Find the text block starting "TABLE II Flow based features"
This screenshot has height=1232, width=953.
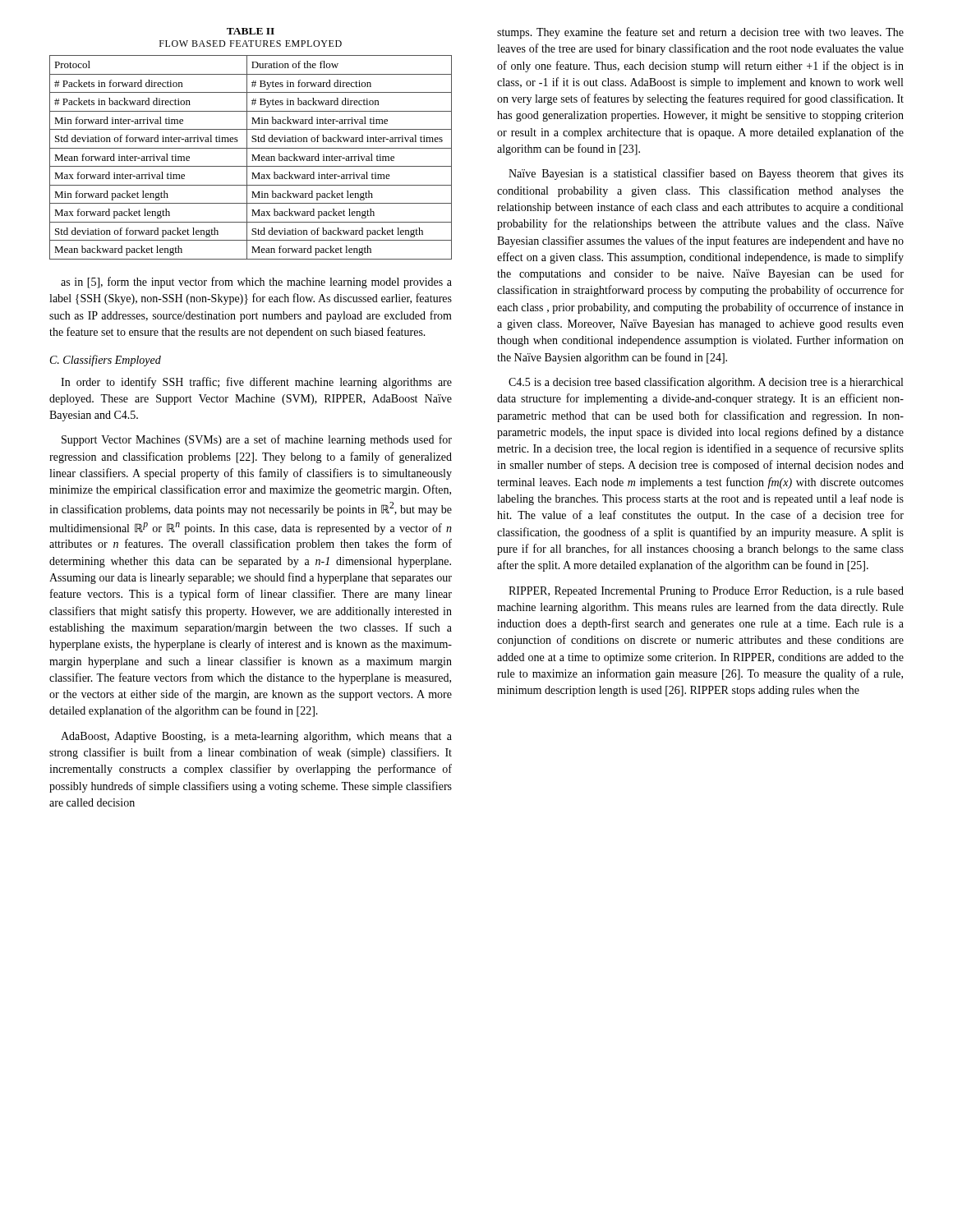click(251, 37)
